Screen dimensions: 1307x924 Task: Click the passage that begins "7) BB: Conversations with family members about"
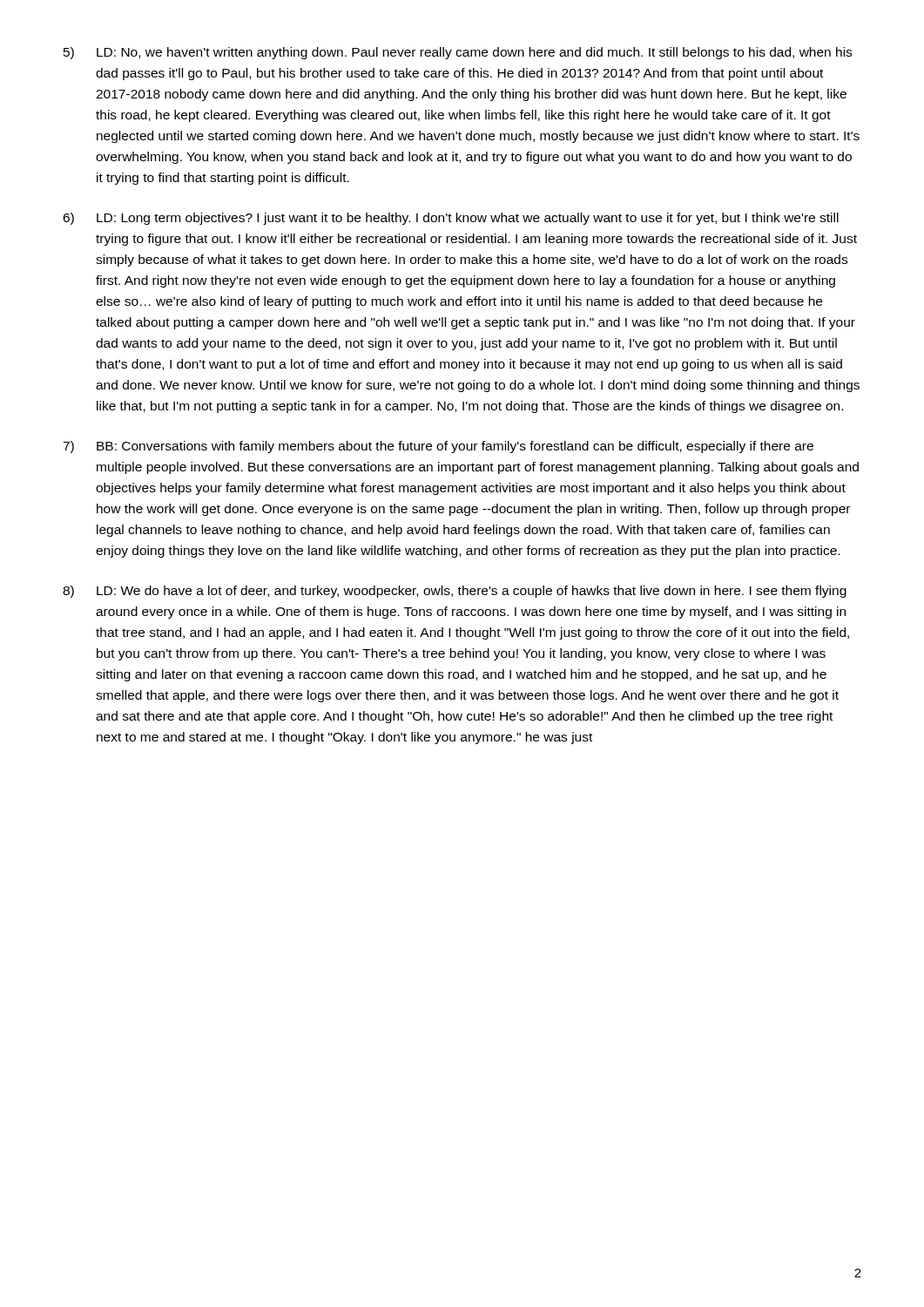462,499
